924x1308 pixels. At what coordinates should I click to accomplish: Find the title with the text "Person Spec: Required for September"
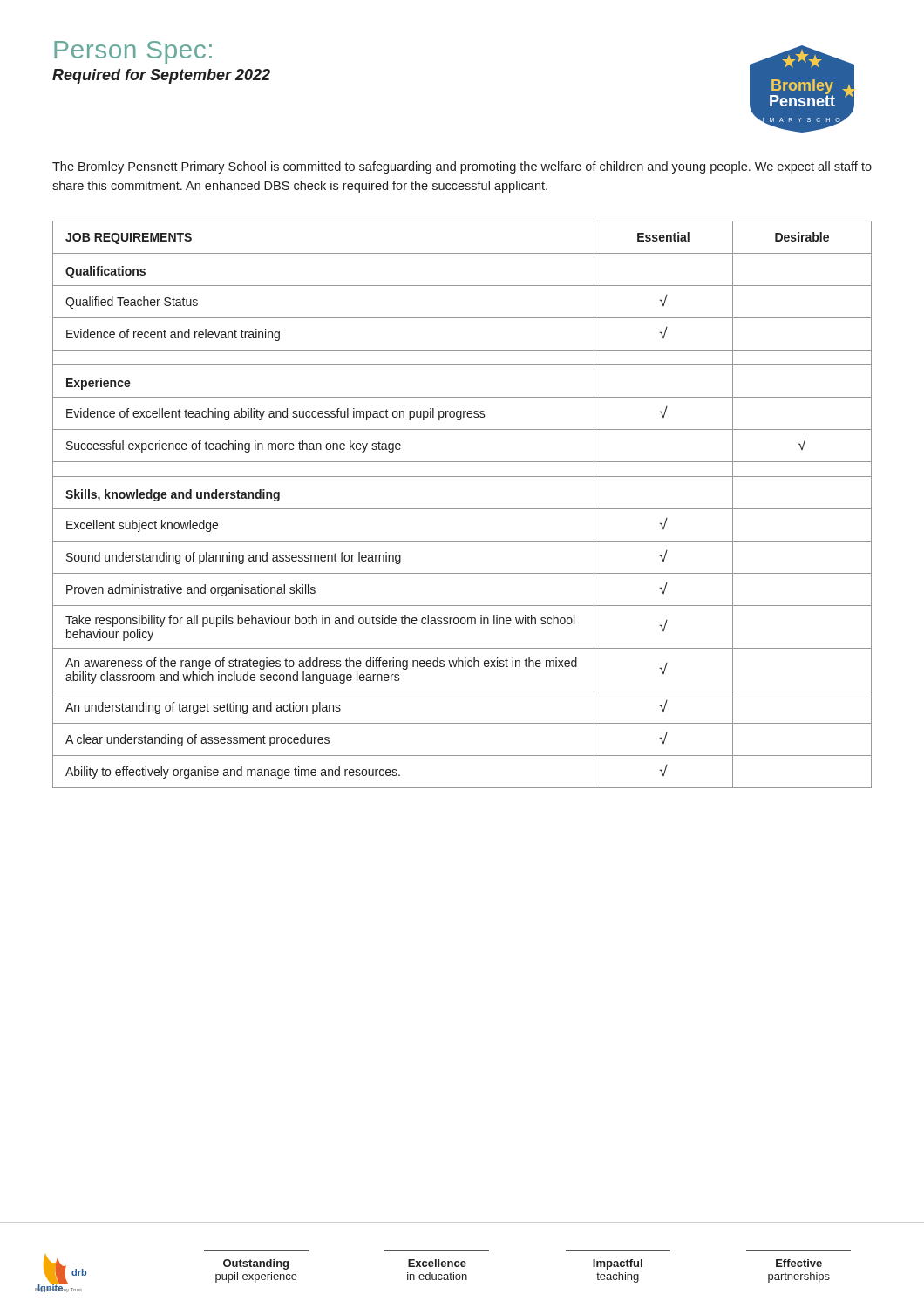point(161,60)
